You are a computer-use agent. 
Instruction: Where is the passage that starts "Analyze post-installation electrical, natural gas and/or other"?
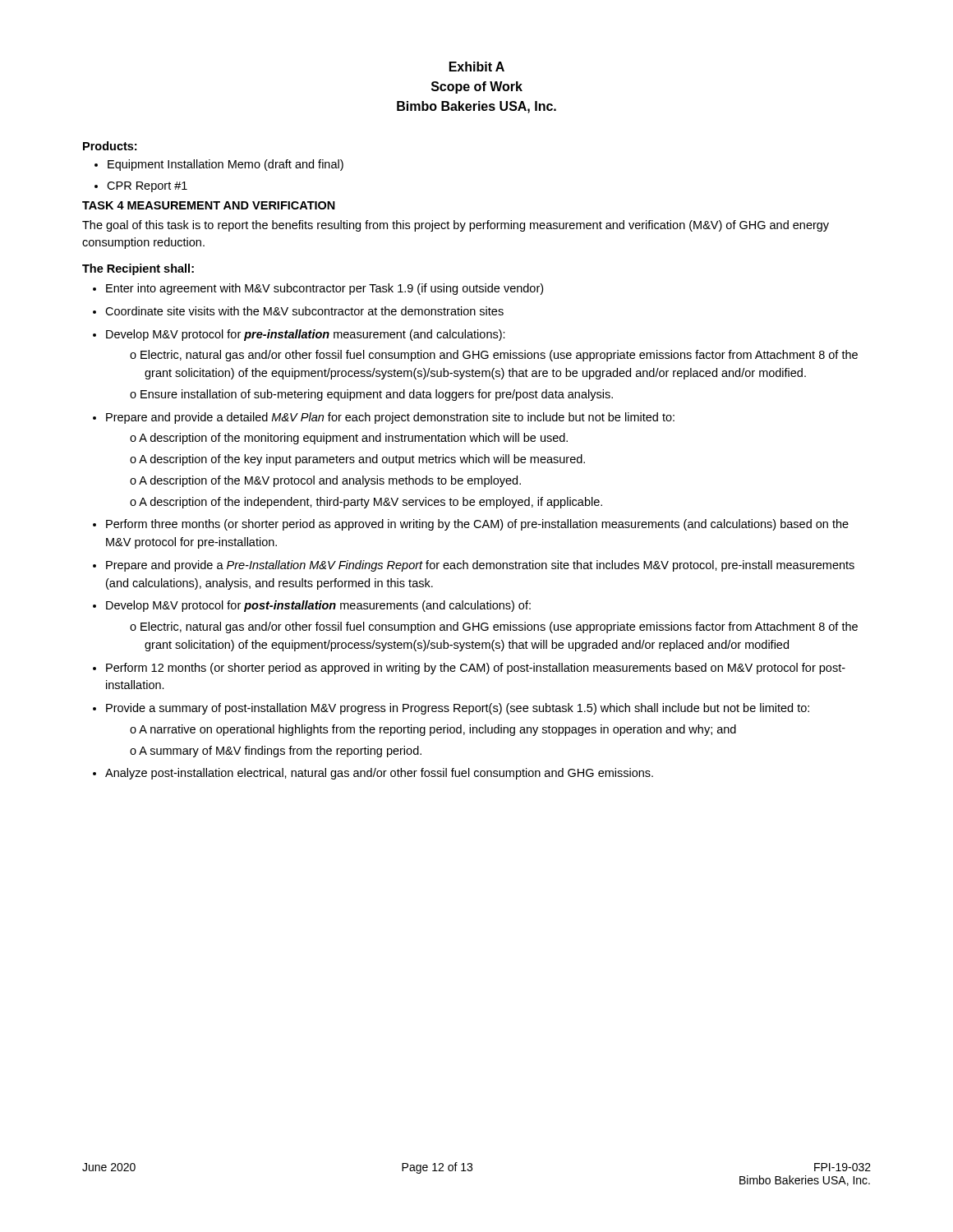coord(380,773)
